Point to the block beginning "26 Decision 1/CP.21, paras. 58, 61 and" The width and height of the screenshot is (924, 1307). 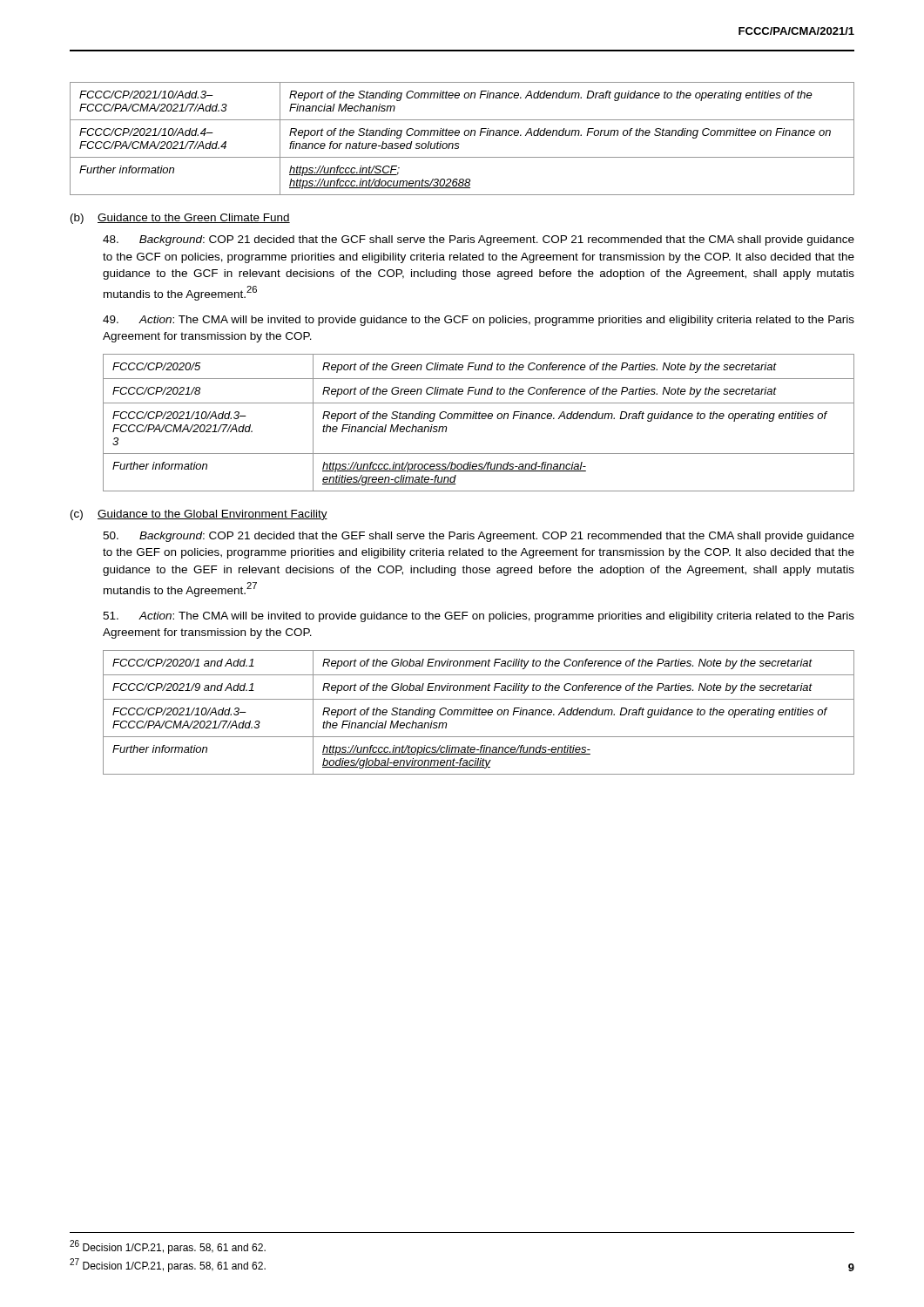[x=168, y=1246]
